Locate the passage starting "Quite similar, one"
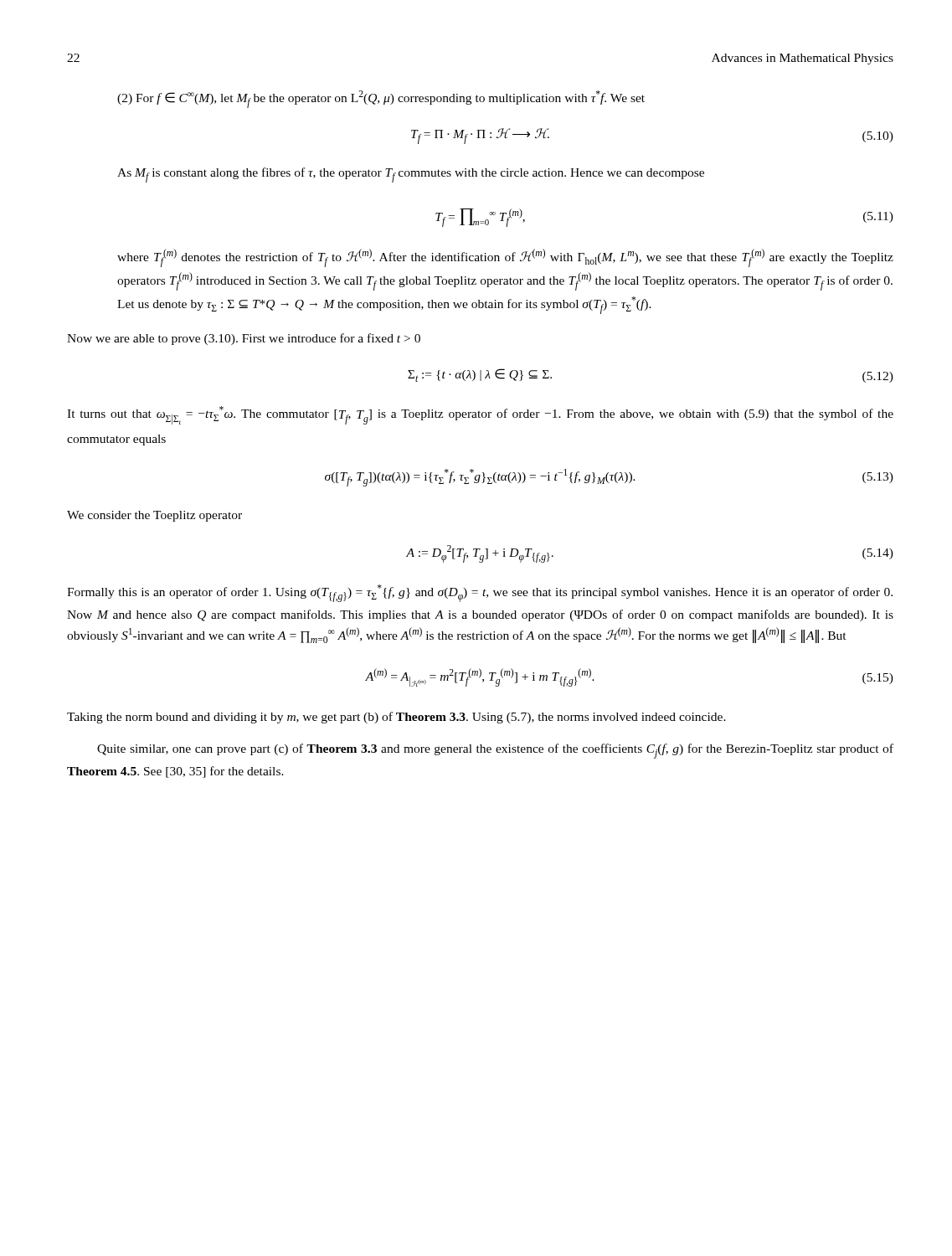 coord(480,760)
